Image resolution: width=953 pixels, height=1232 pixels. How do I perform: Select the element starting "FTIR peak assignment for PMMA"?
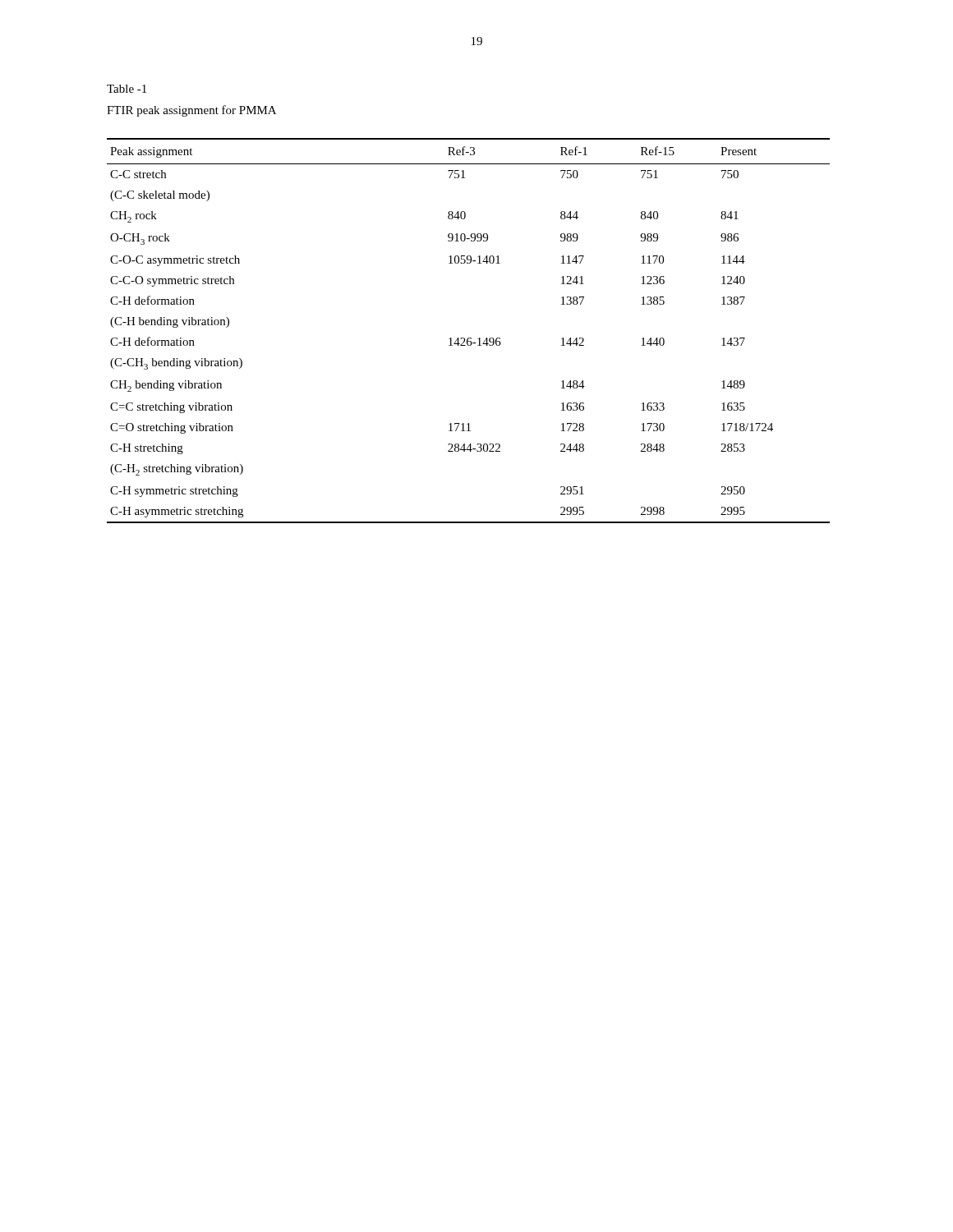click(192, 110)
